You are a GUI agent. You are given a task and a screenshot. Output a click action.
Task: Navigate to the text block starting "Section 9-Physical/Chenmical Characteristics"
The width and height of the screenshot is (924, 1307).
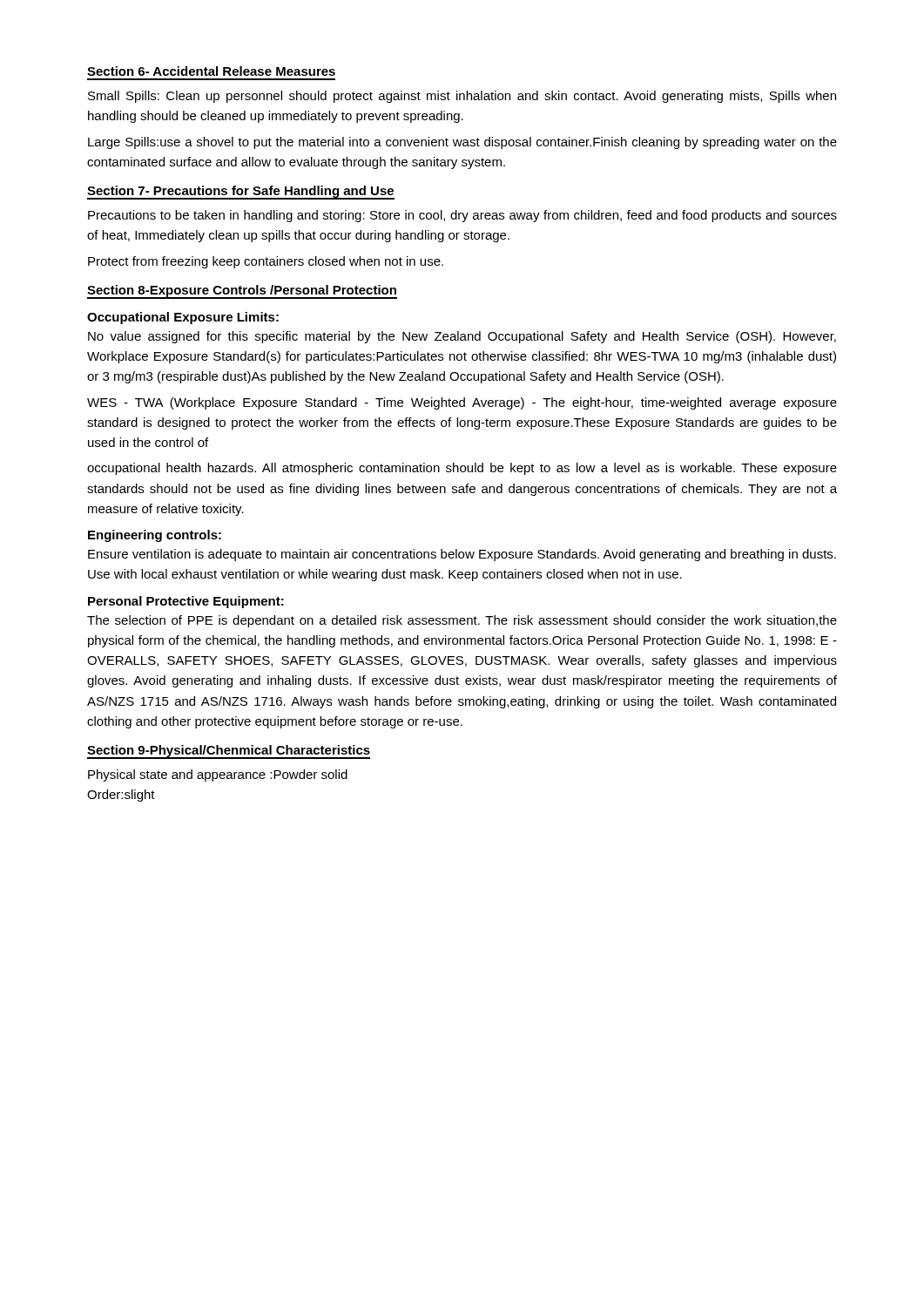point(229,751)
